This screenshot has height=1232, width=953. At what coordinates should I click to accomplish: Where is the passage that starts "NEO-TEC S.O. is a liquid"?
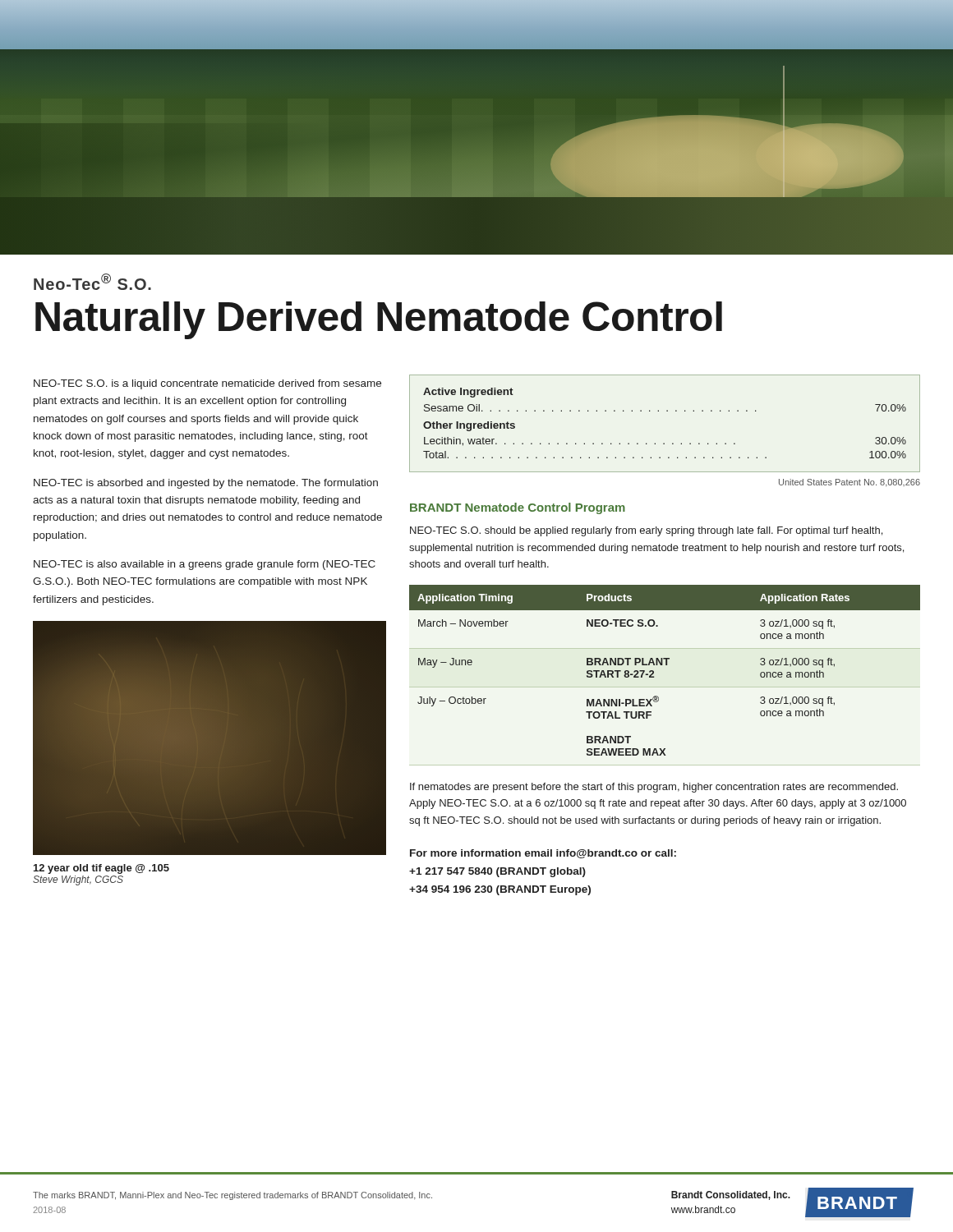pos(207,418)
